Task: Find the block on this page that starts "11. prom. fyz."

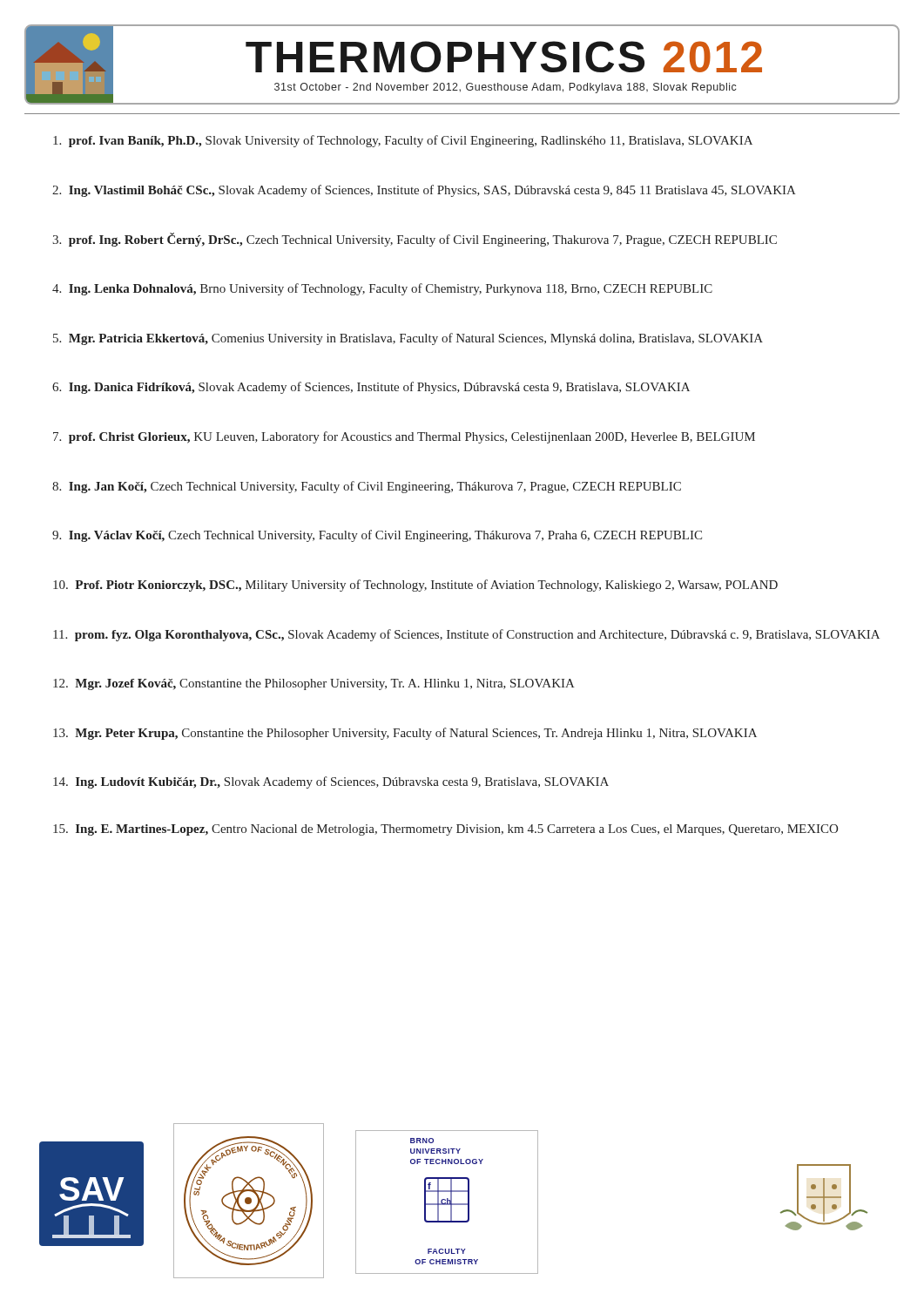Action: point(466,634)
